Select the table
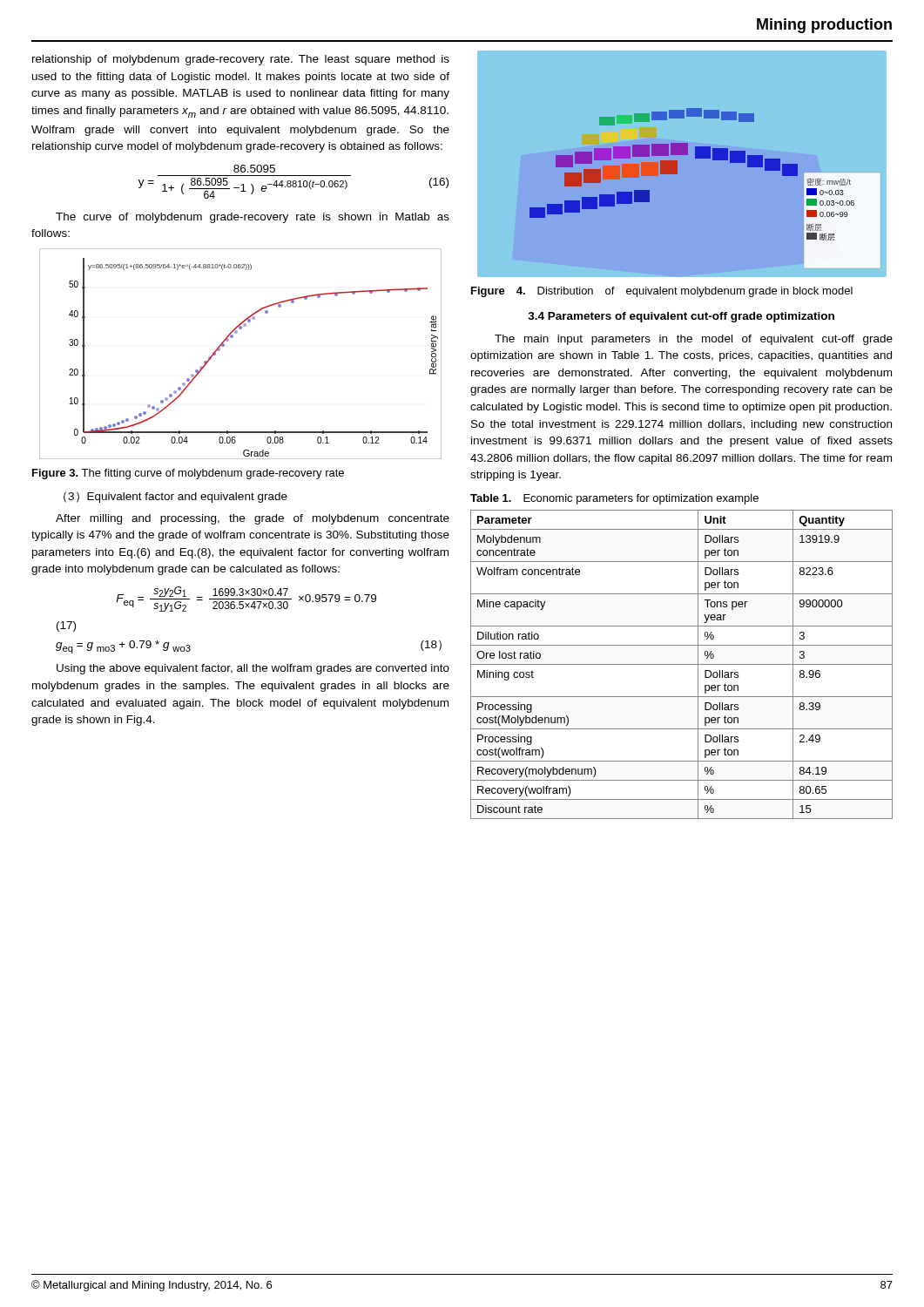The width and height of the screenshot is (924, 1307). 681,664
